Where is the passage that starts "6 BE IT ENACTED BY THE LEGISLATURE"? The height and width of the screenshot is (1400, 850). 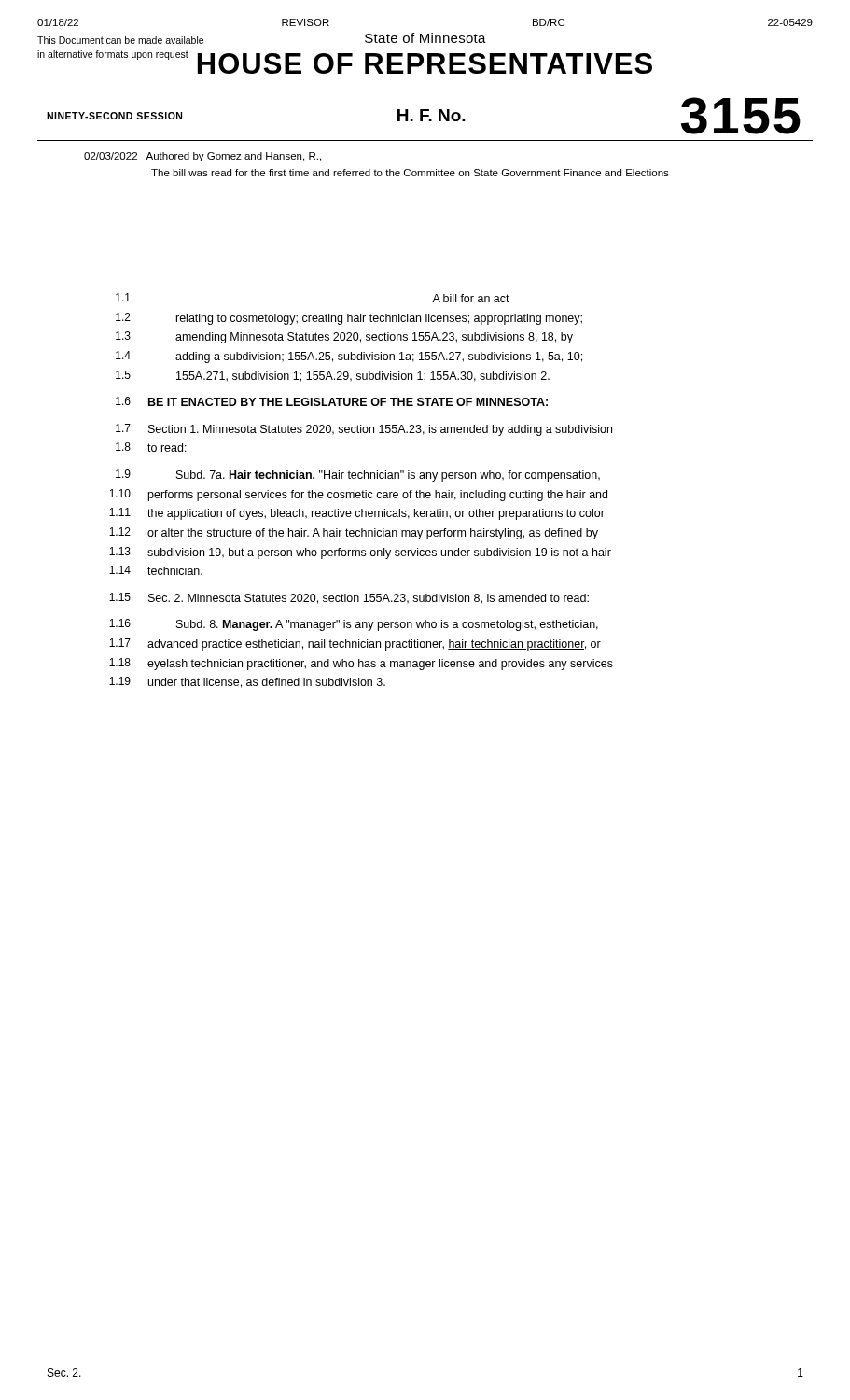(439, 403)
